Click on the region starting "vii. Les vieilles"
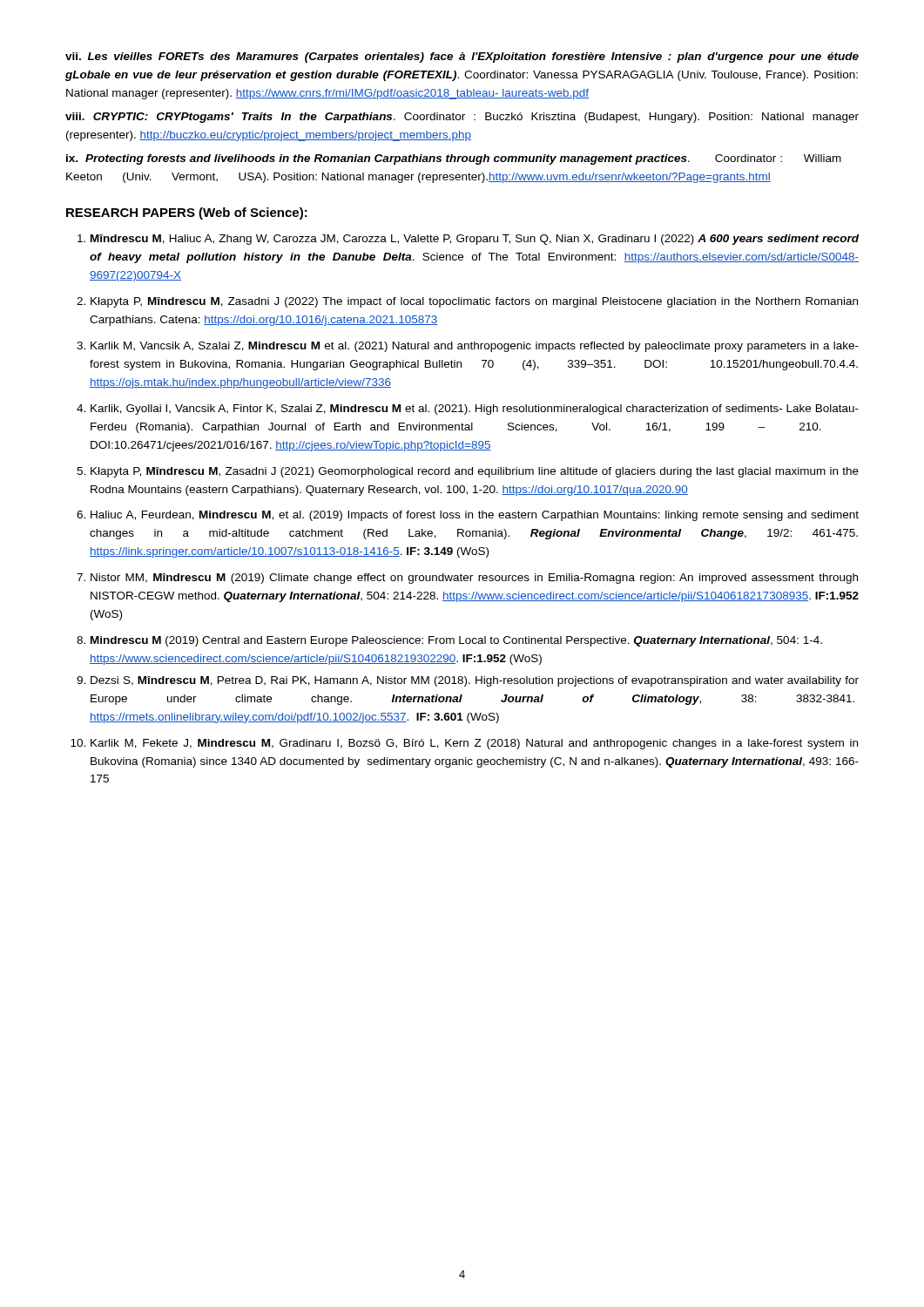The height and width of the screenshot is (1307, 924). (462, 74)
